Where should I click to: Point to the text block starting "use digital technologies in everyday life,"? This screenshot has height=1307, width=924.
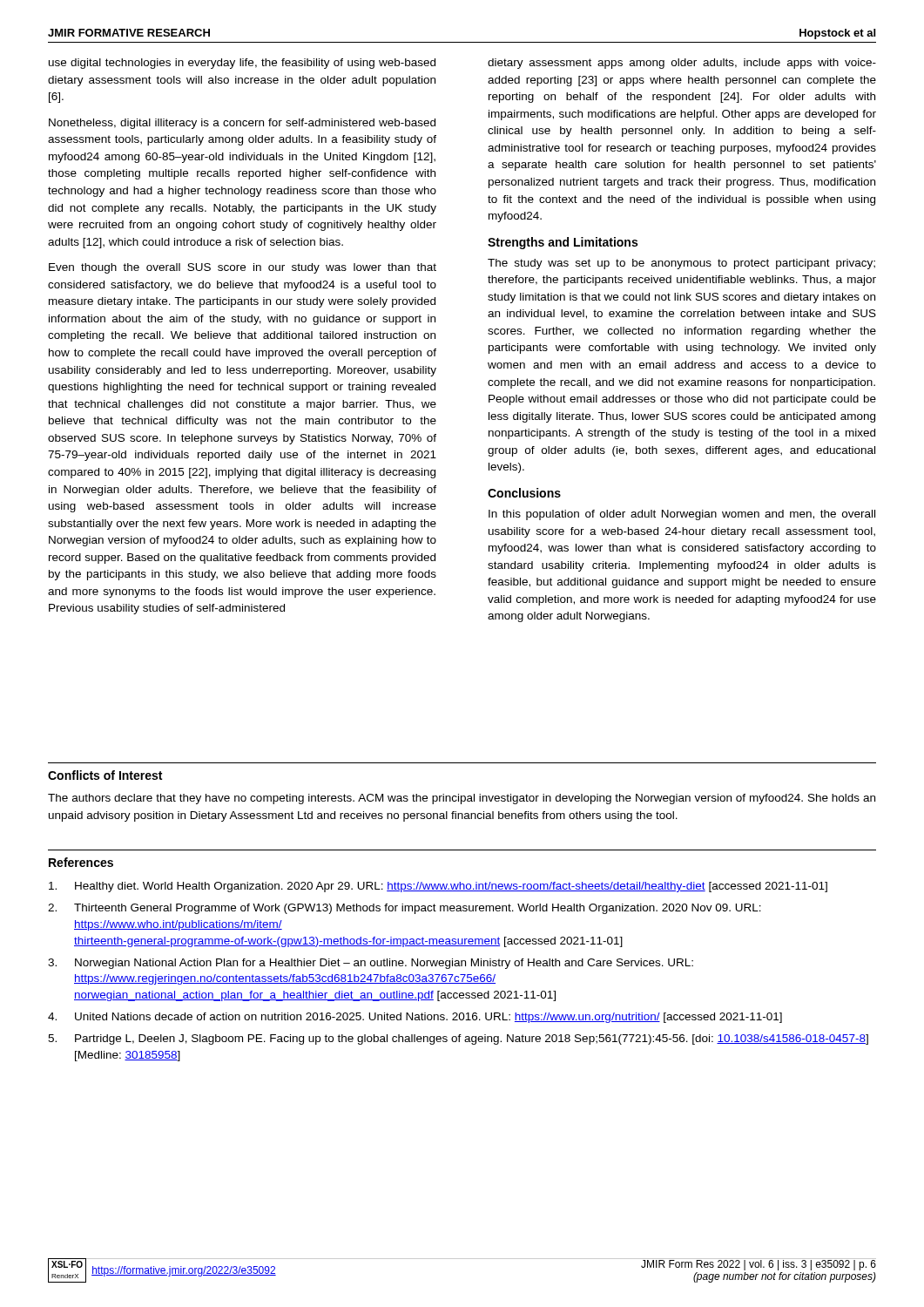[x=242, y=80]
